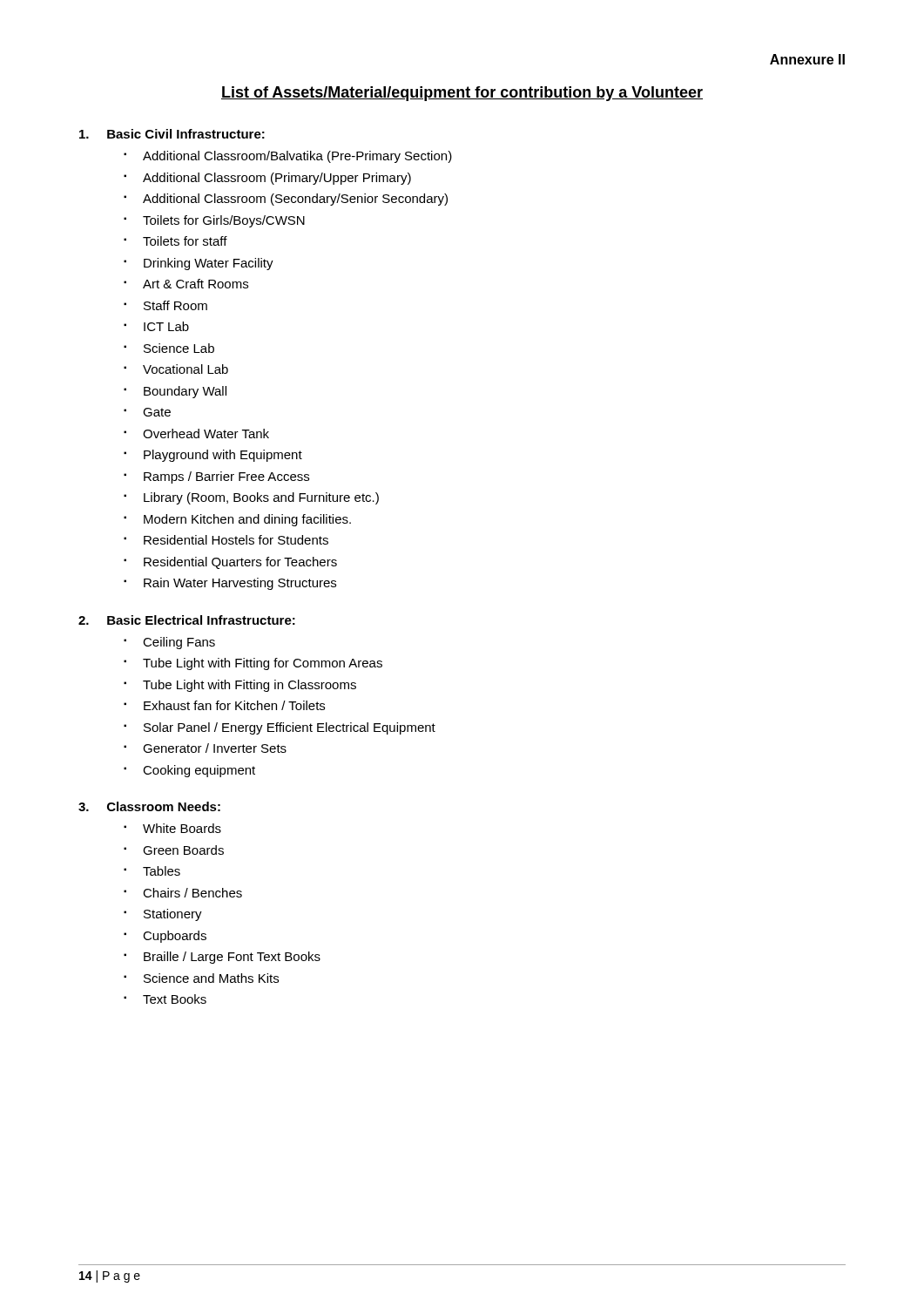Locate the list item that says "Drinking Water Facility"

tap(208, 262)
